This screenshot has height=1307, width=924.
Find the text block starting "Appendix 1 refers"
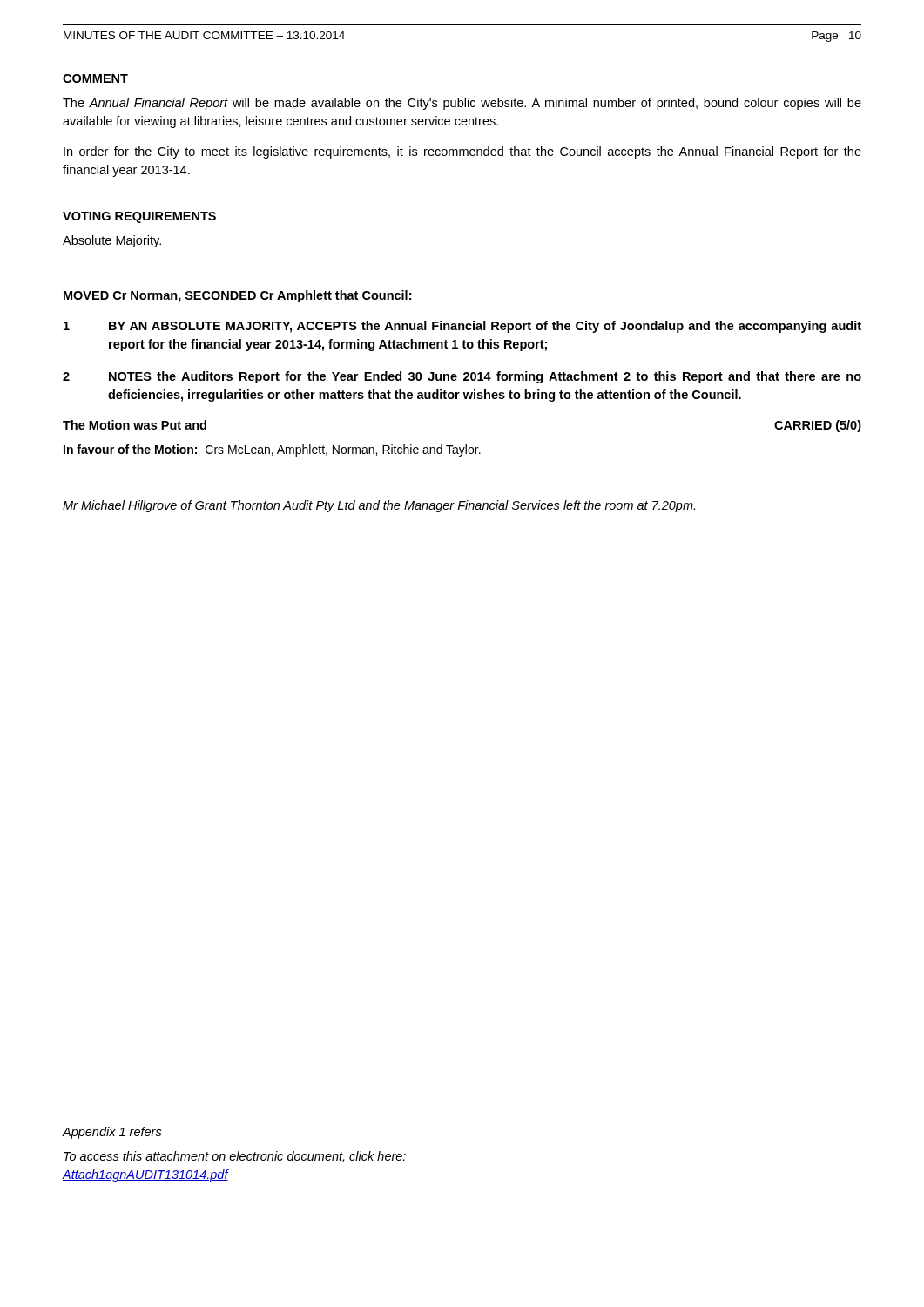tap(112, 1132)
